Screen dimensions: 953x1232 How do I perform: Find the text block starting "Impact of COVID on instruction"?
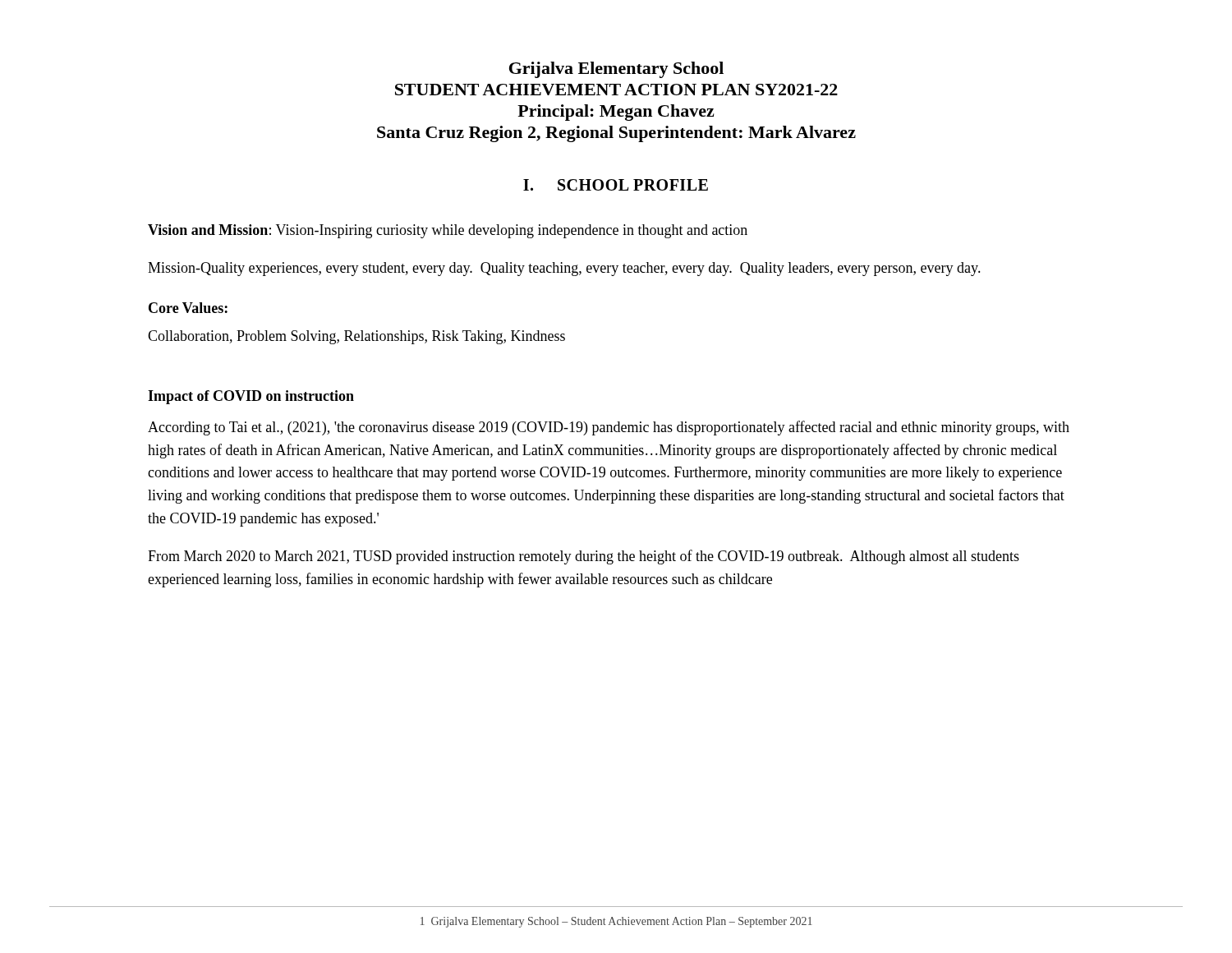click(251, 396)
